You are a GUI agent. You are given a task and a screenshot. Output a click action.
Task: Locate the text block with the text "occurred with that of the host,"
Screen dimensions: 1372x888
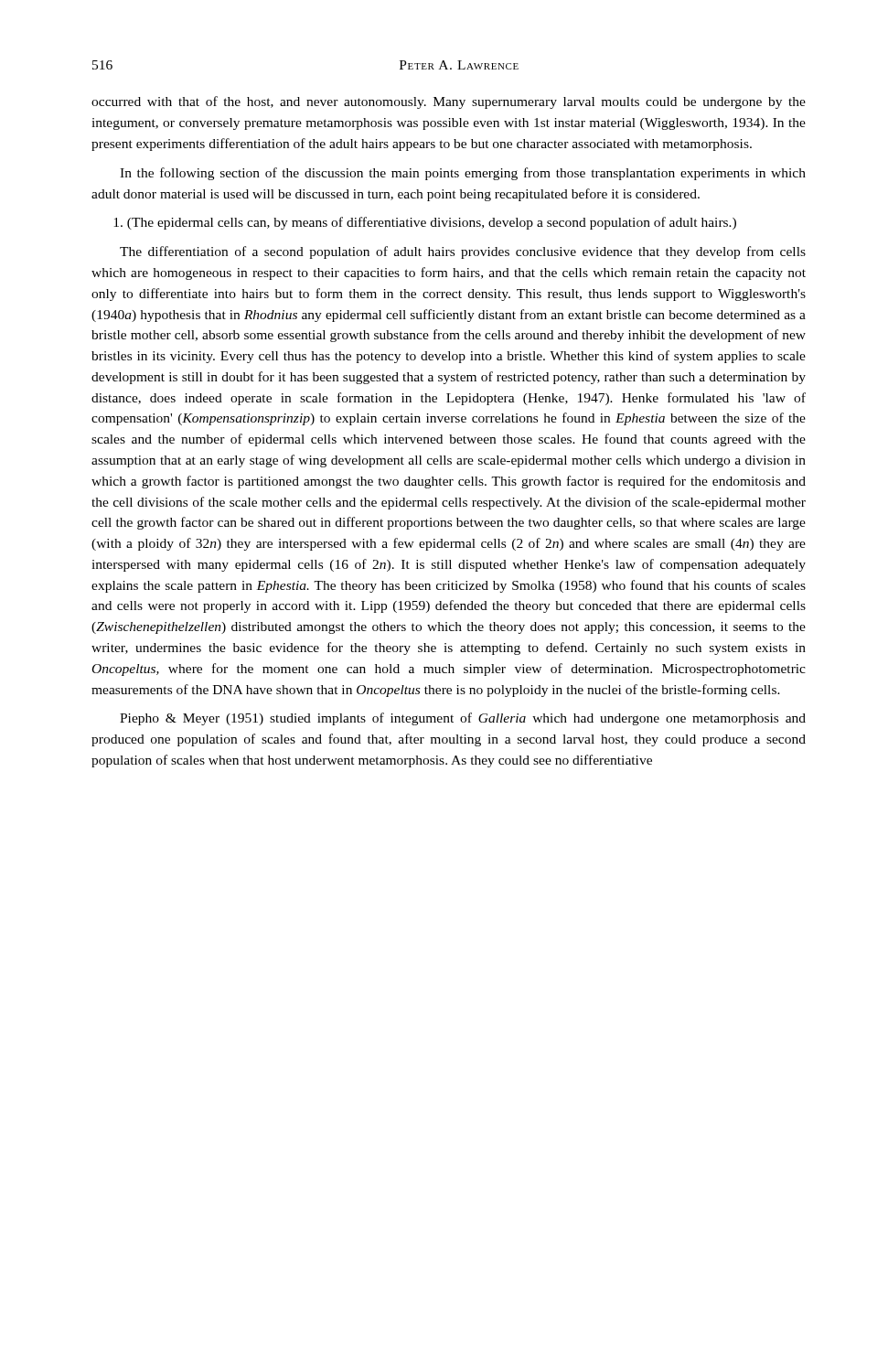(x=449, y=431)
